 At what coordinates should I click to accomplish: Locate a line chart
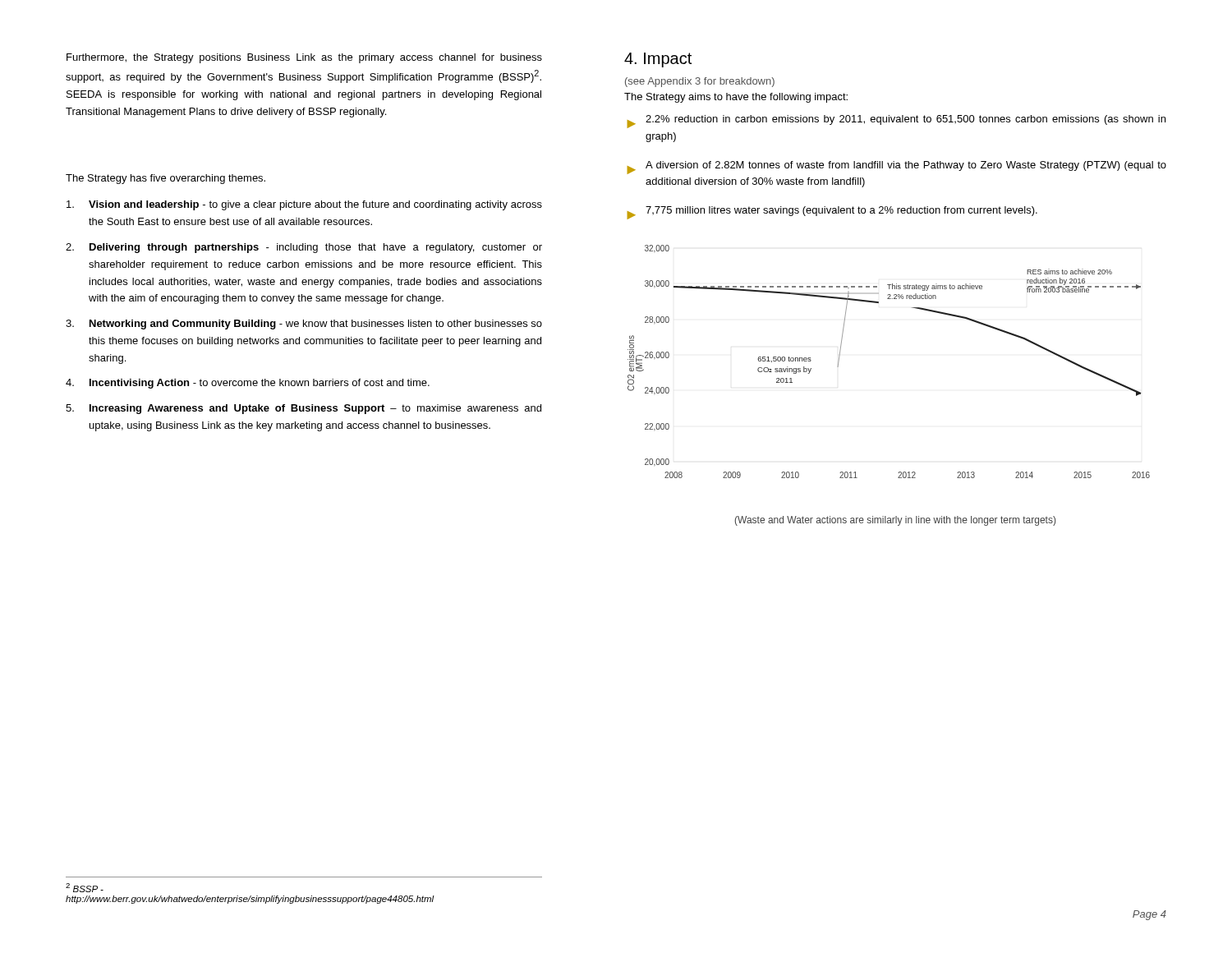[887, 371]
